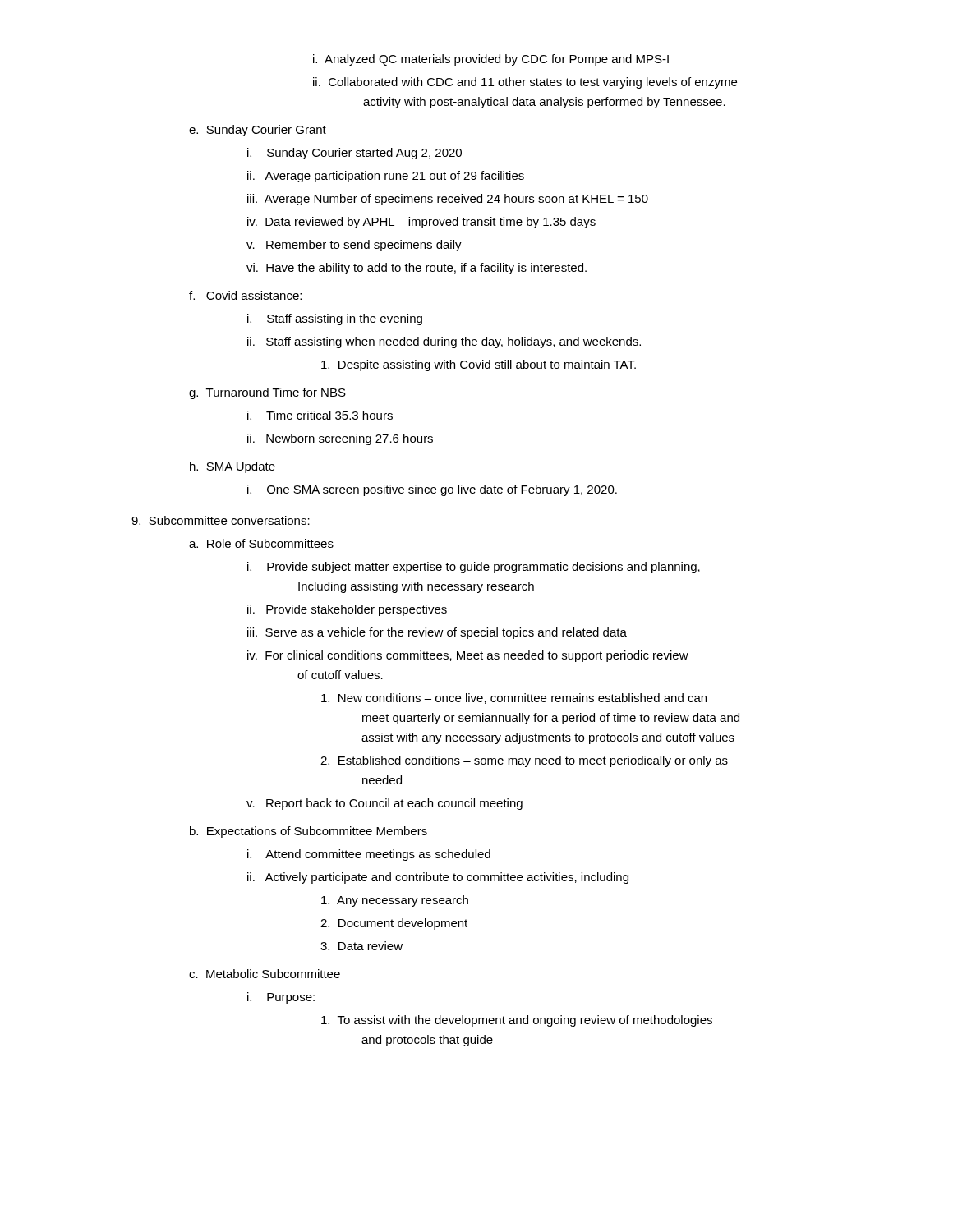
Task: Navigate to the passage starting "i. One SMA screen"
Action: point(432,489)
